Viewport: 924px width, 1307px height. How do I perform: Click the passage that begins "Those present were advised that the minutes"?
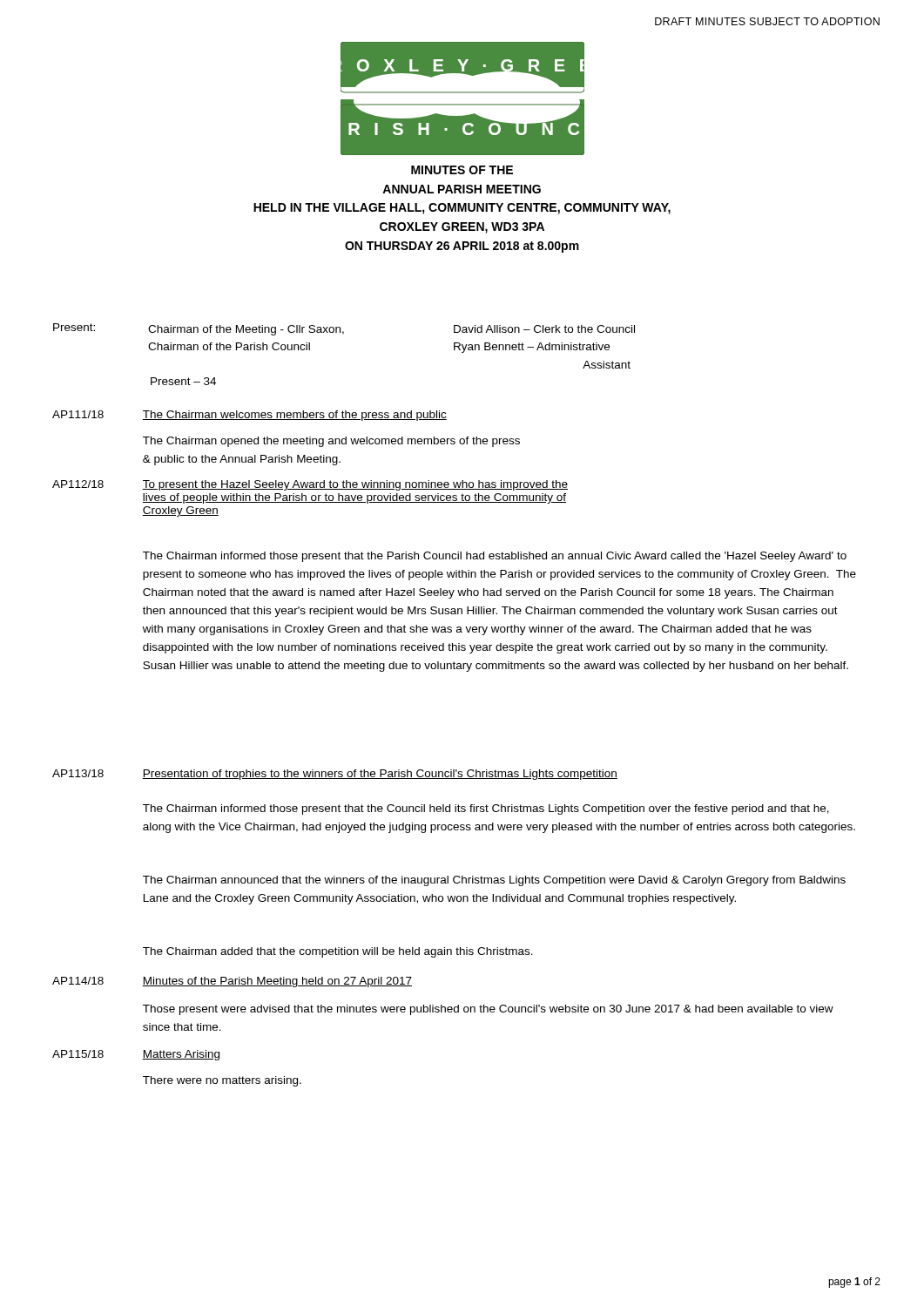click(x=498, y=1018)
